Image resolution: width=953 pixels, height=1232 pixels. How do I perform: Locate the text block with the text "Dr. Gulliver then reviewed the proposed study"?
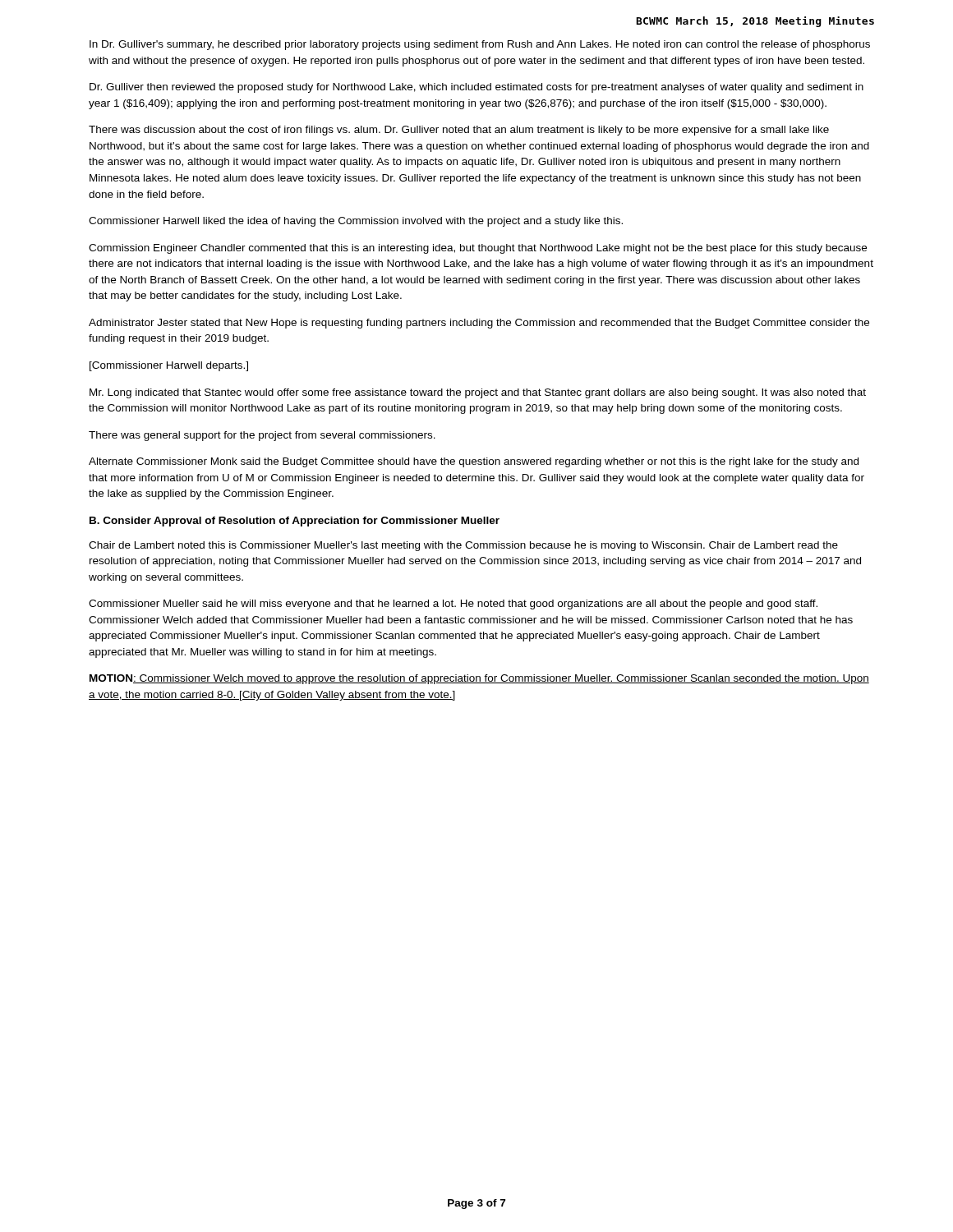[476, 95]
